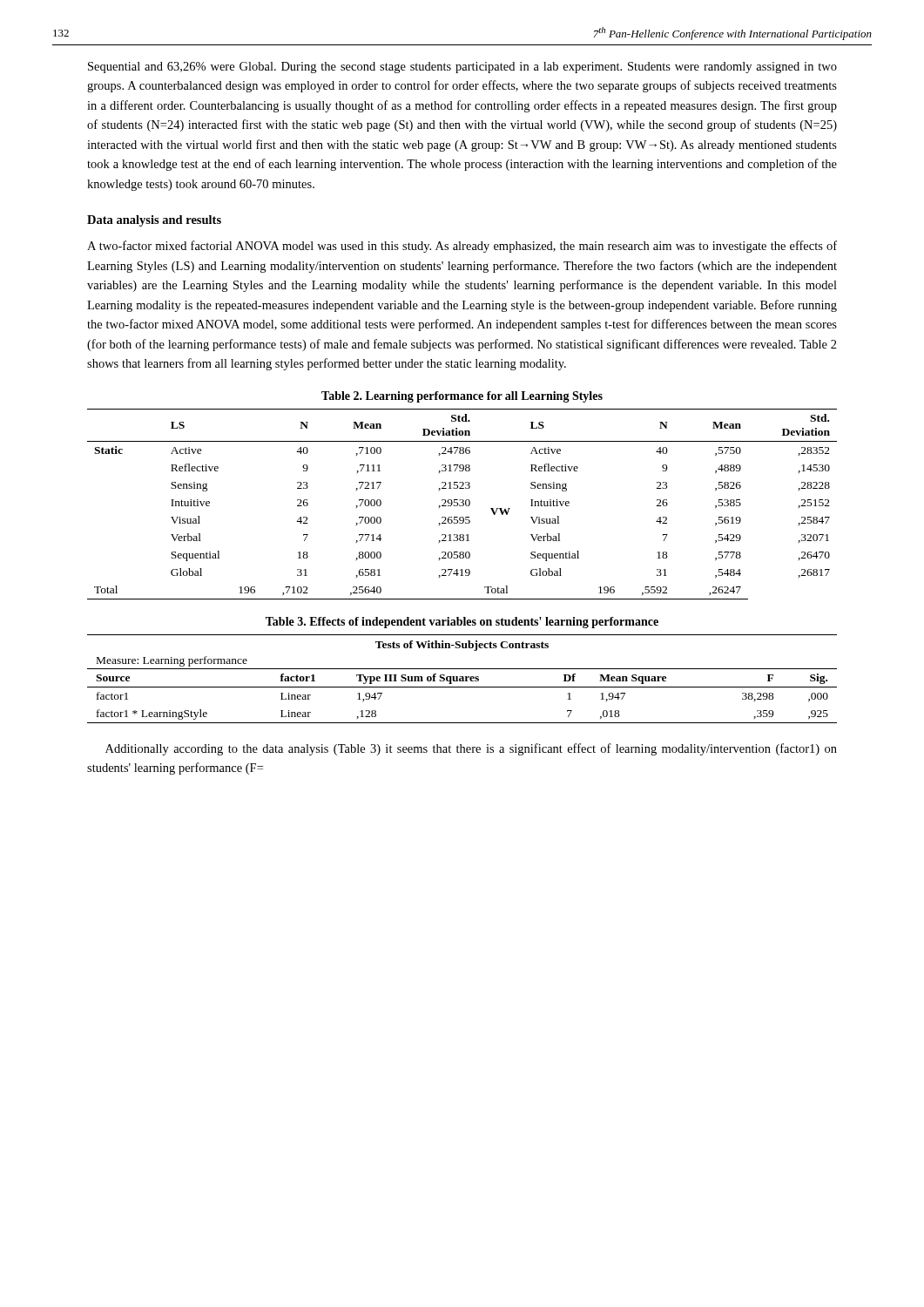
Task: Point to "Table 2. Learning performance for all Learning Styles"
Action: coord(462,396)
